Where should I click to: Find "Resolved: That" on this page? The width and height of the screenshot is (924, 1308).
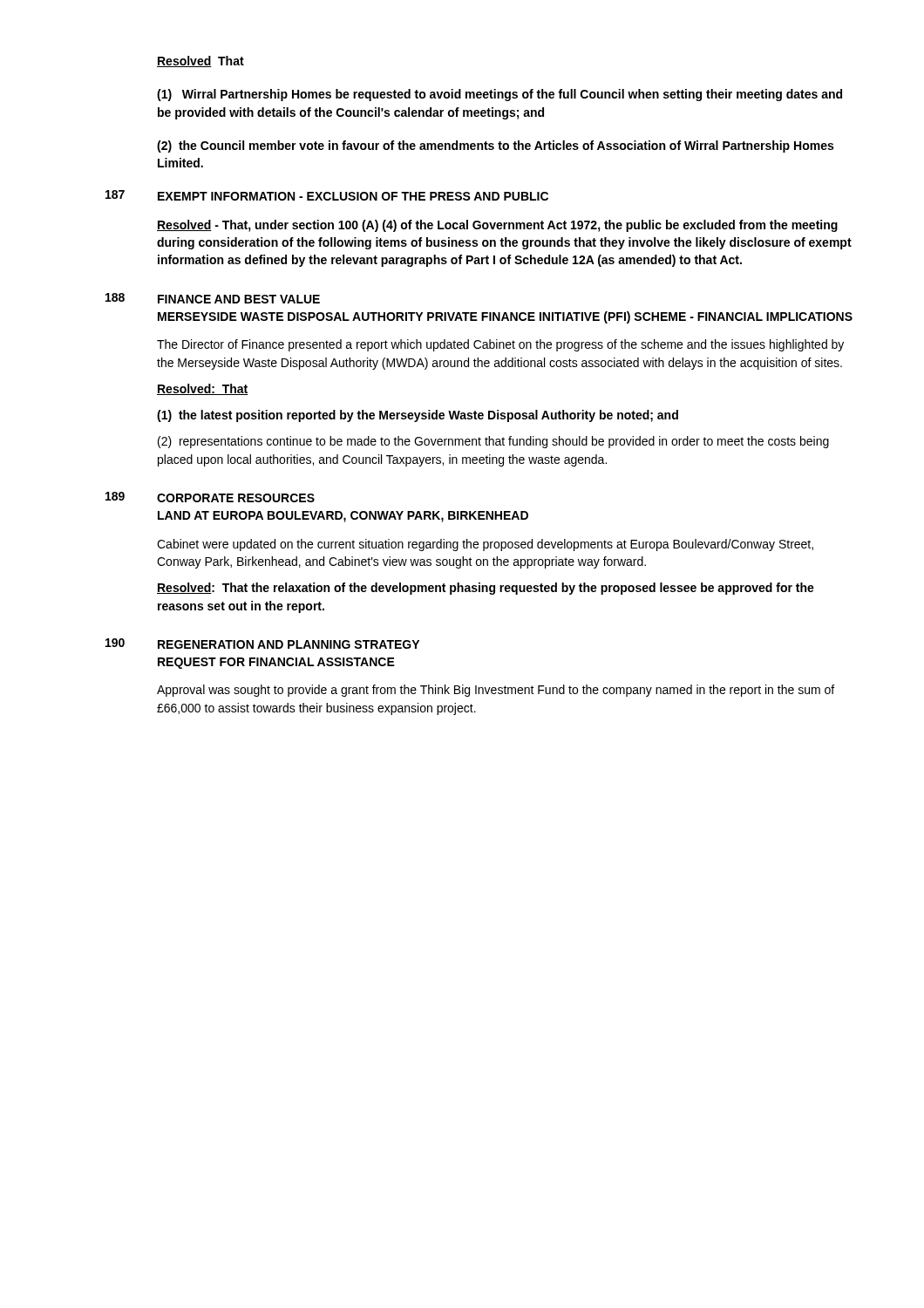203,389
